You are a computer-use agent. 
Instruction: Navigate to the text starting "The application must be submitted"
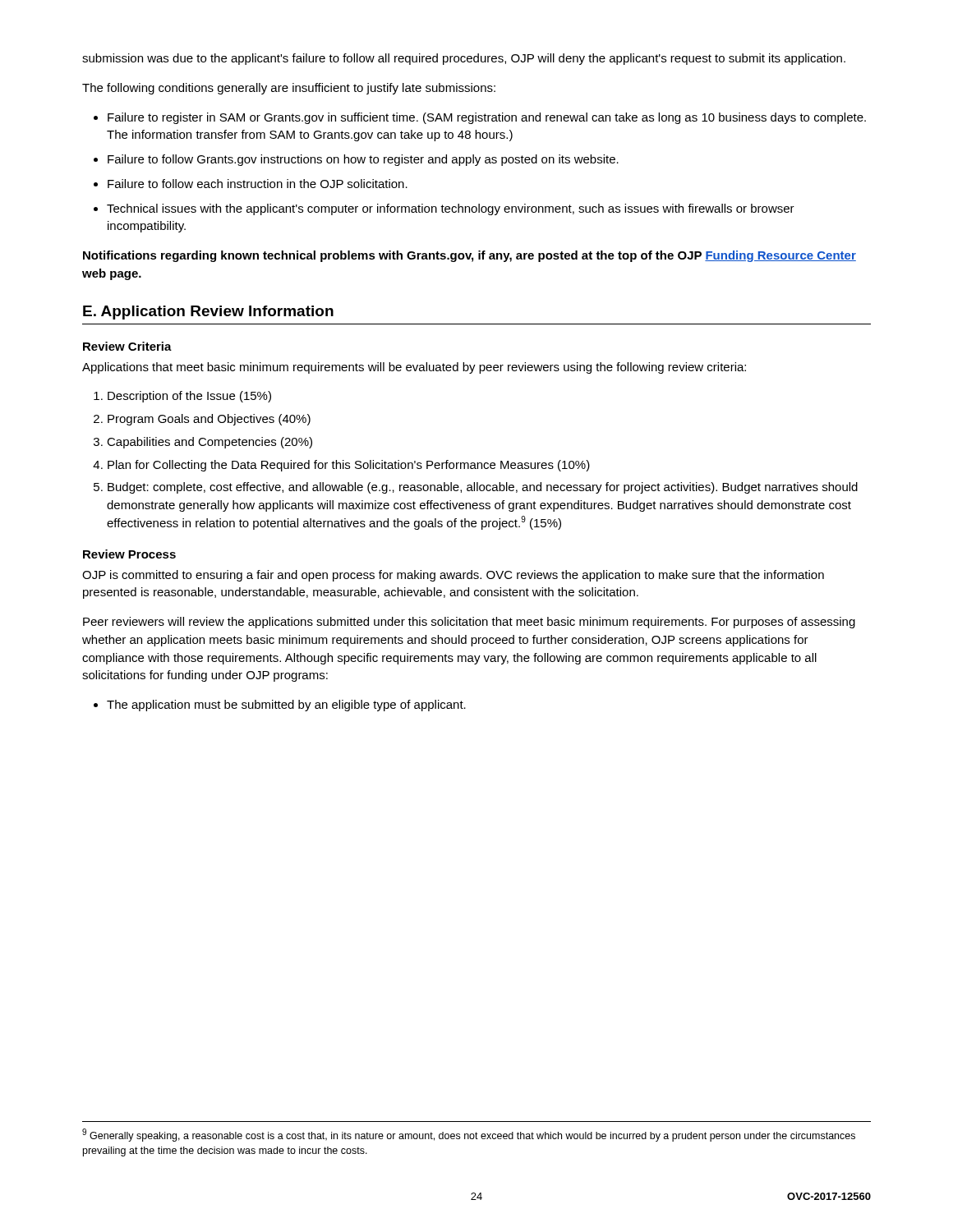tap(287, 704)
